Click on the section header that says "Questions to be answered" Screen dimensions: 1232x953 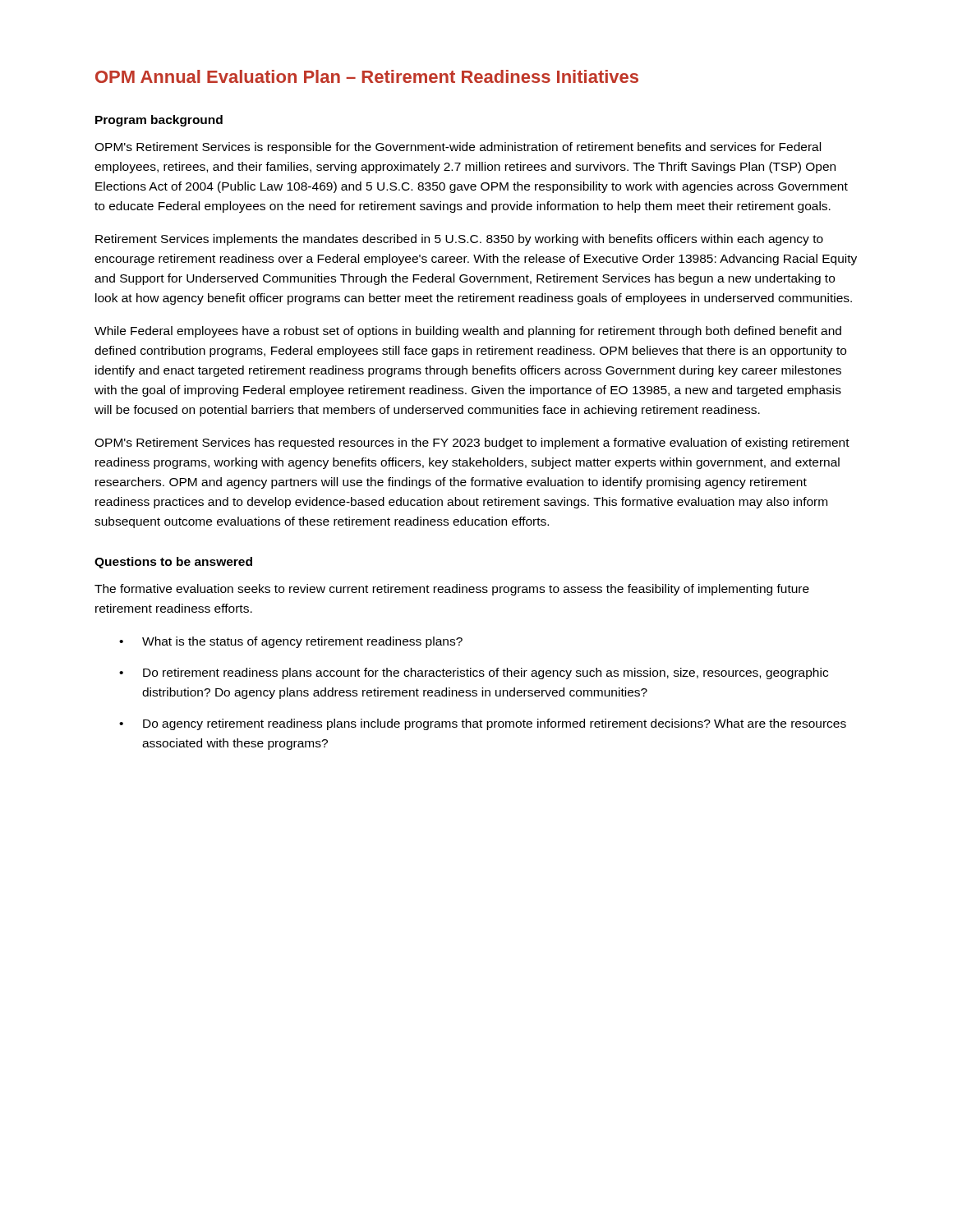point(174,561)
